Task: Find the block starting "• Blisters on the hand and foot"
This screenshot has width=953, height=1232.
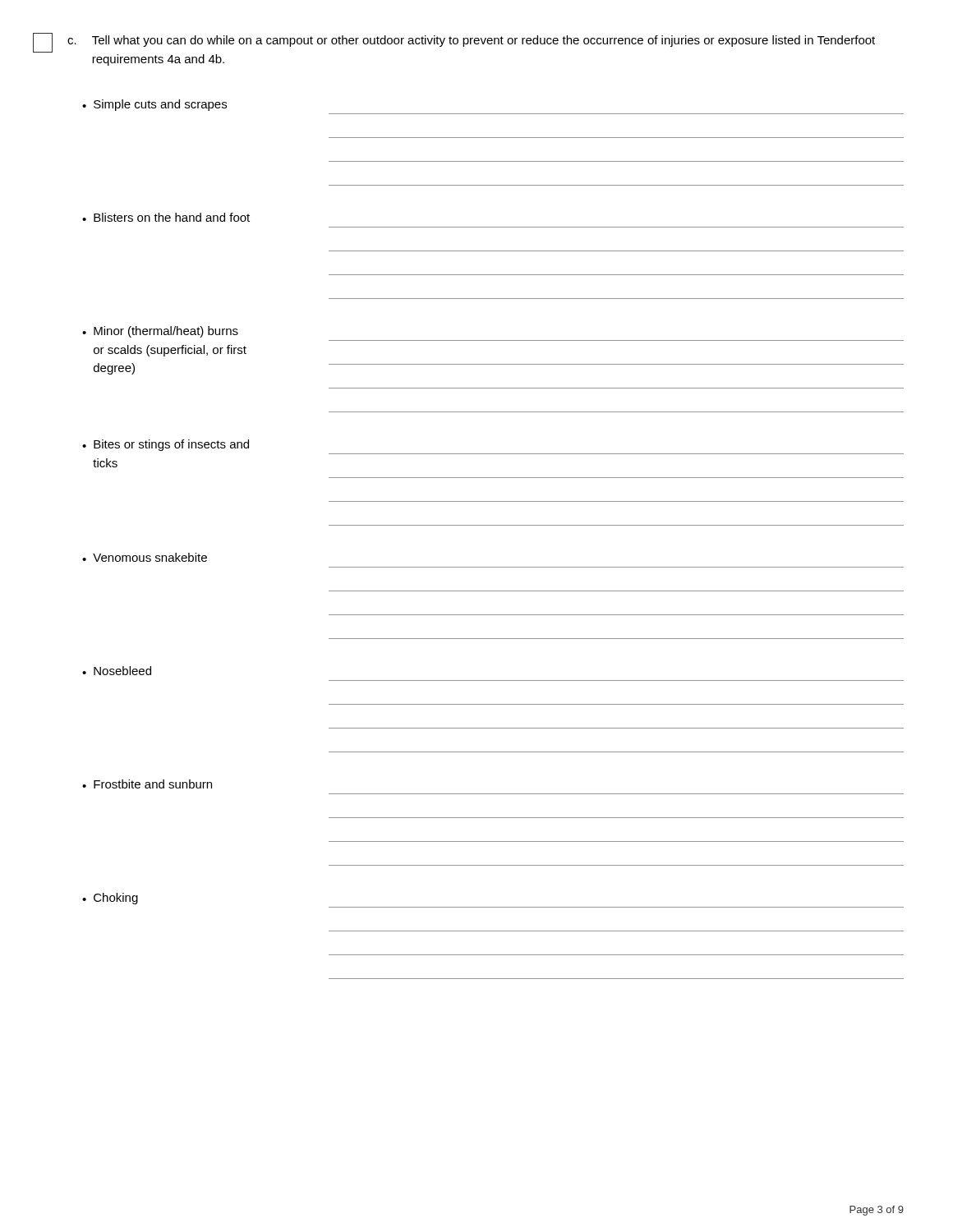Action: 166,219
